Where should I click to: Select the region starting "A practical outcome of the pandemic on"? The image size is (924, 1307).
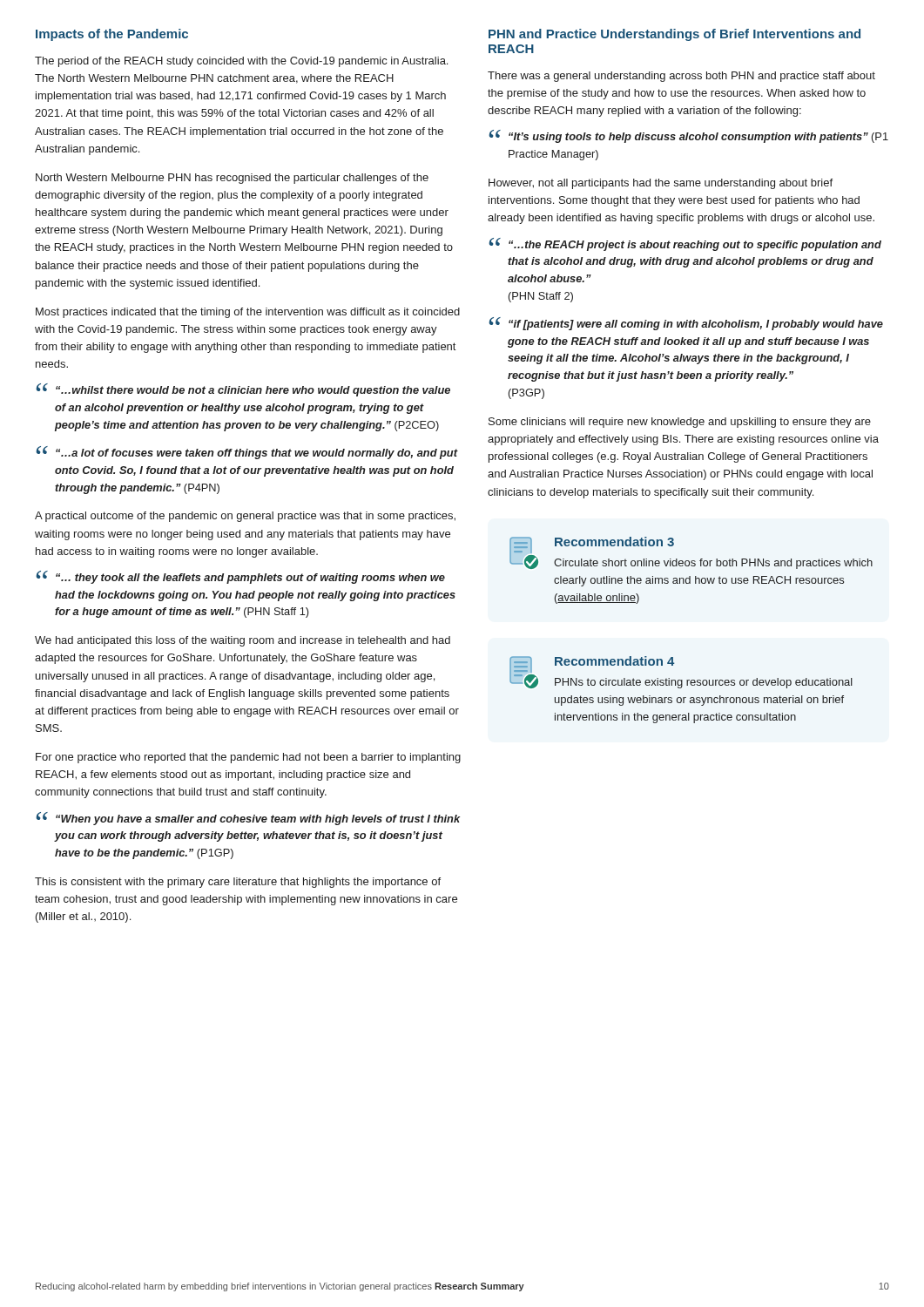(x=248, y=534)
